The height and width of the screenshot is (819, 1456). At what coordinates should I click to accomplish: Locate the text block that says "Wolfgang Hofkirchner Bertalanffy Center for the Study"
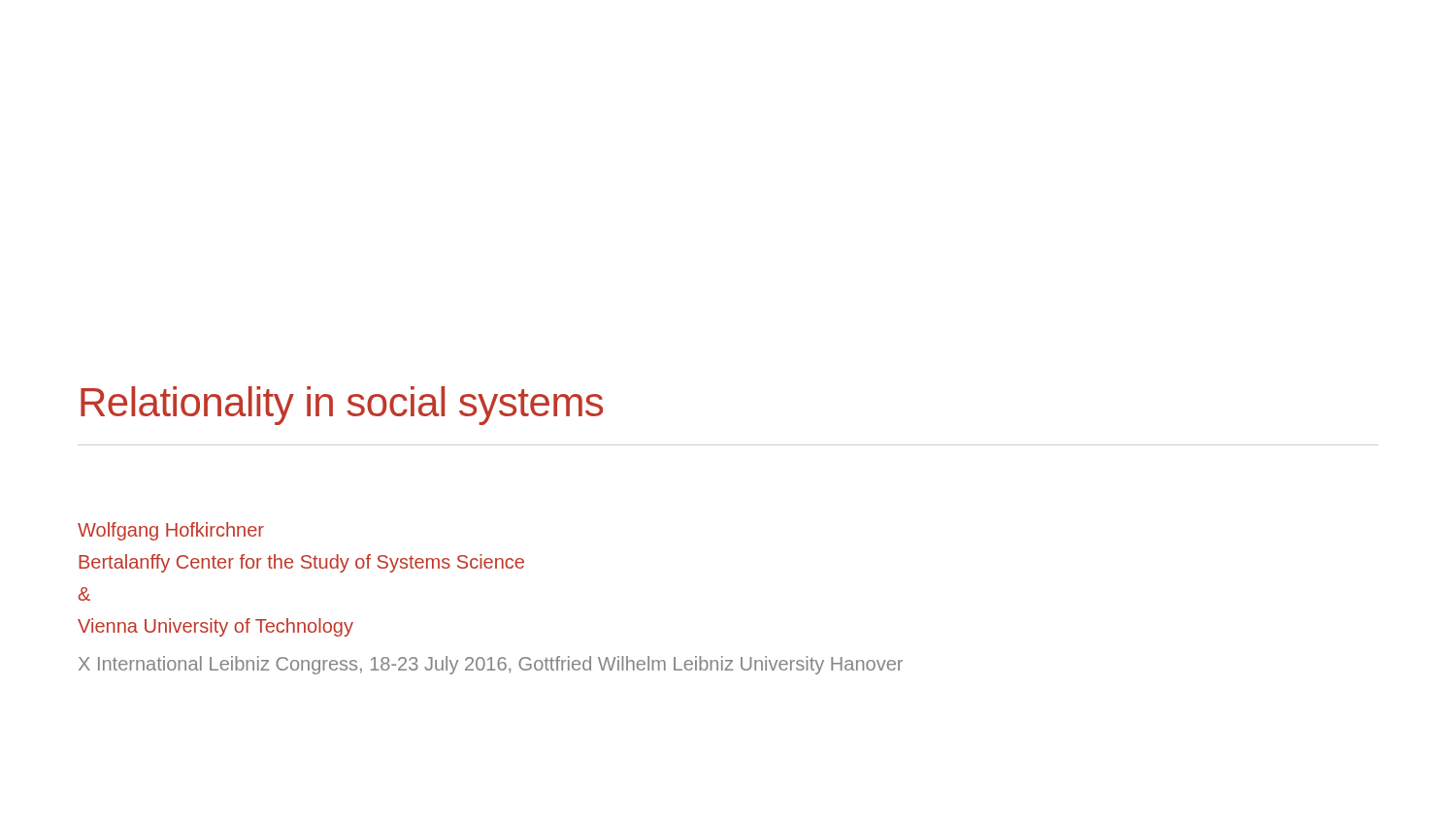coord(417,578)
